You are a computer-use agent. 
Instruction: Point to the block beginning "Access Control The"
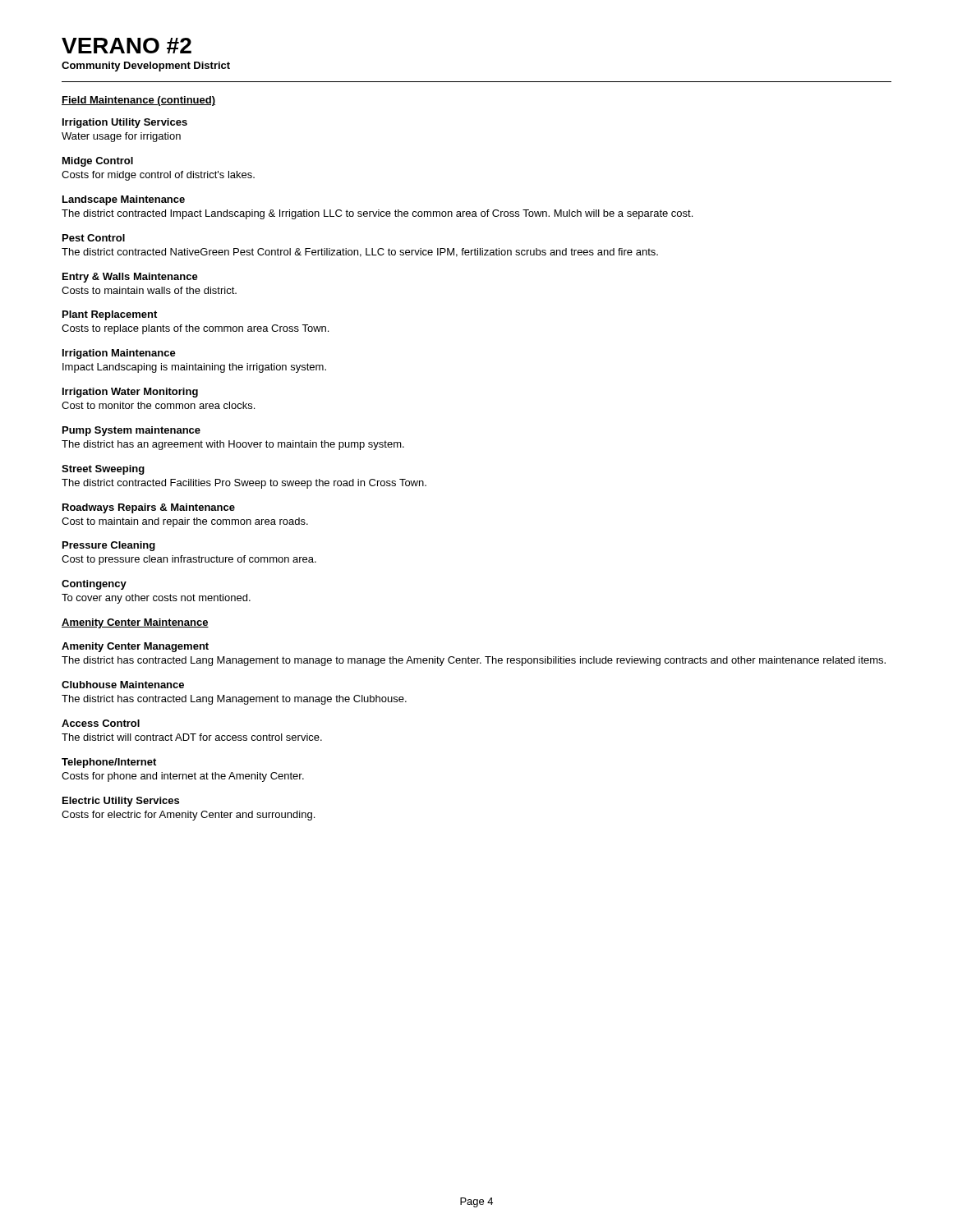click(101, 723)
